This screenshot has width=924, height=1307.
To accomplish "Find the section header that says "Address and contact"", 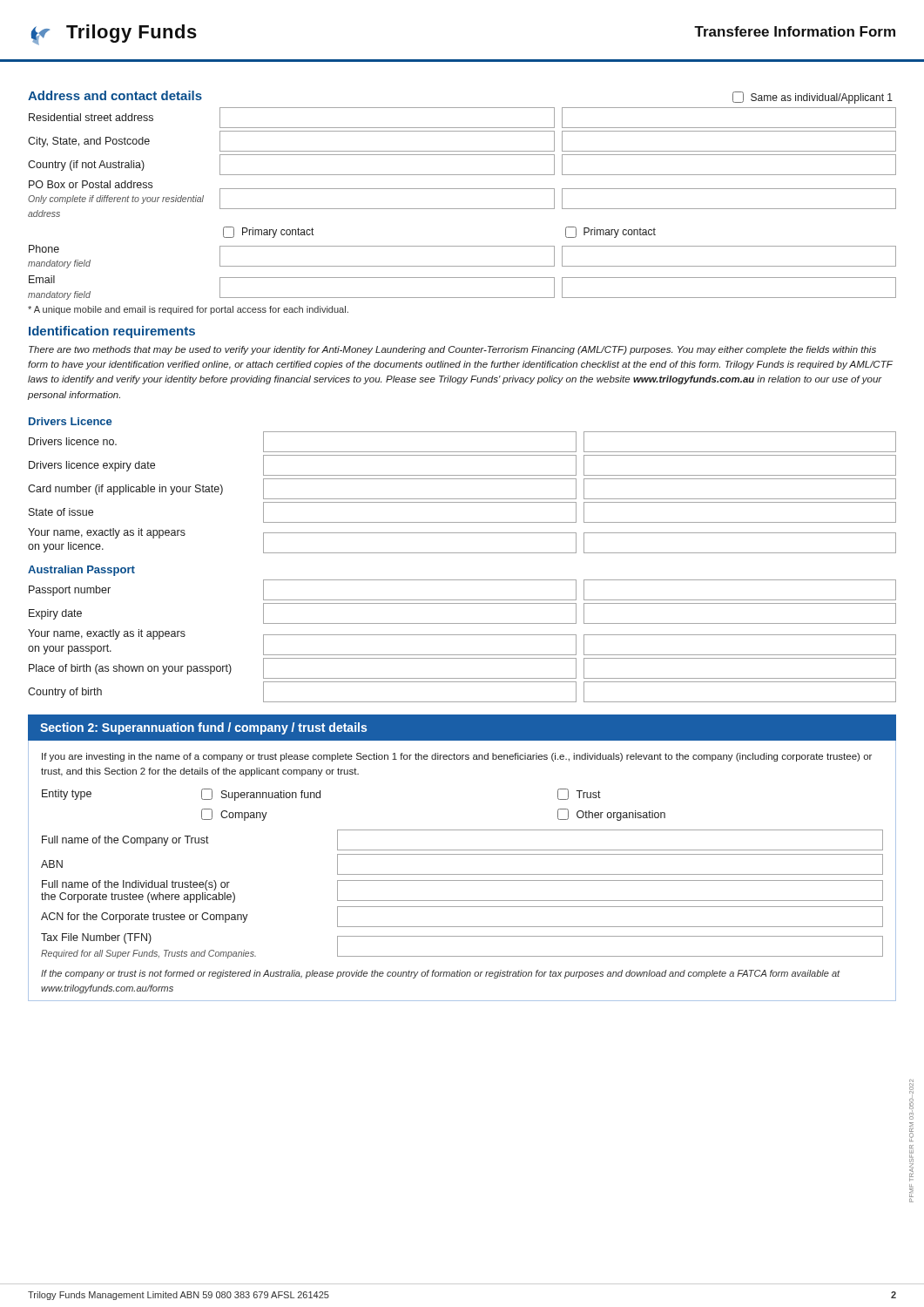I will pos(115,95).
